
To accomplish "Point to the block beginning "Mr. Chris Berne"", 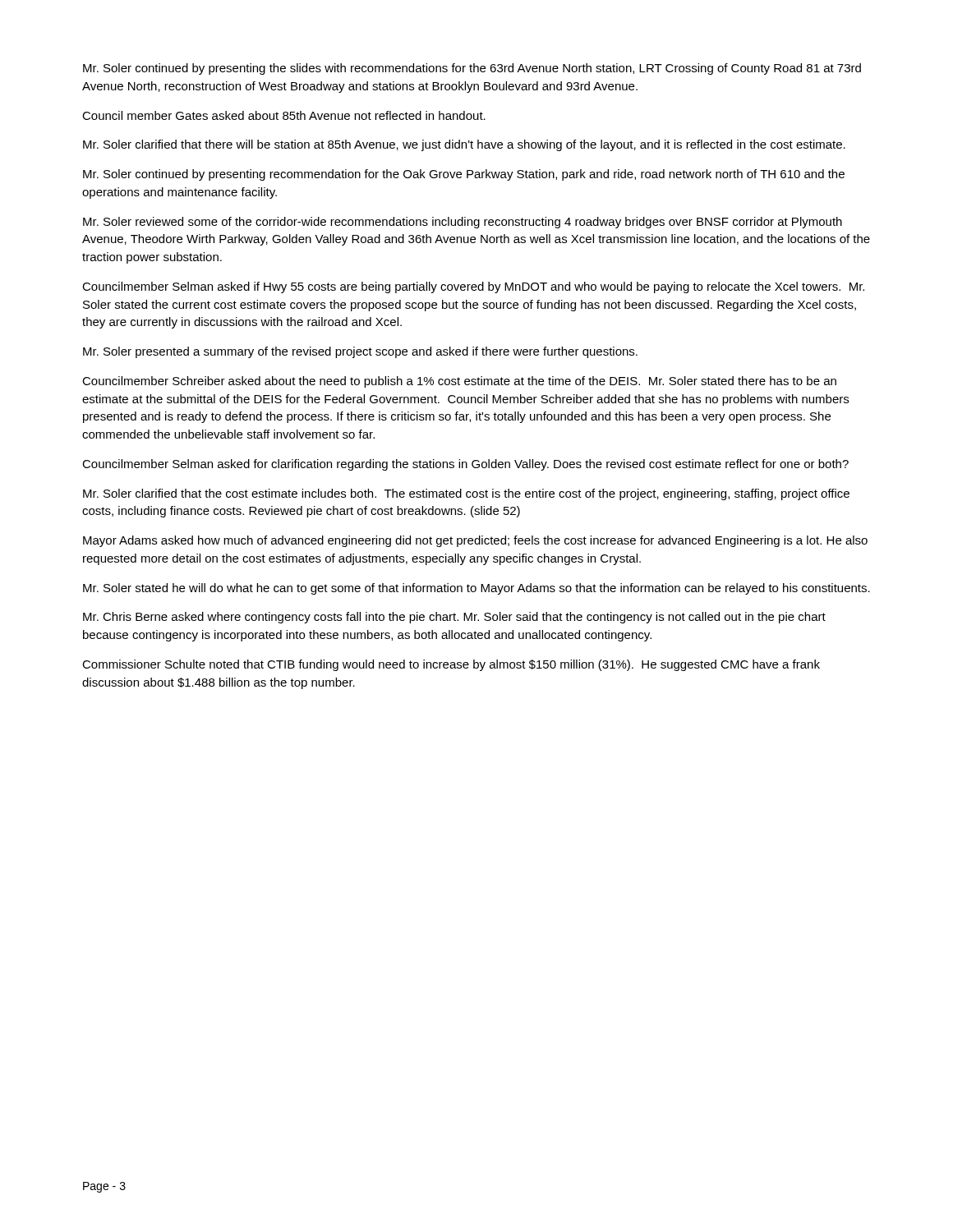I will (x=454, y=626).
